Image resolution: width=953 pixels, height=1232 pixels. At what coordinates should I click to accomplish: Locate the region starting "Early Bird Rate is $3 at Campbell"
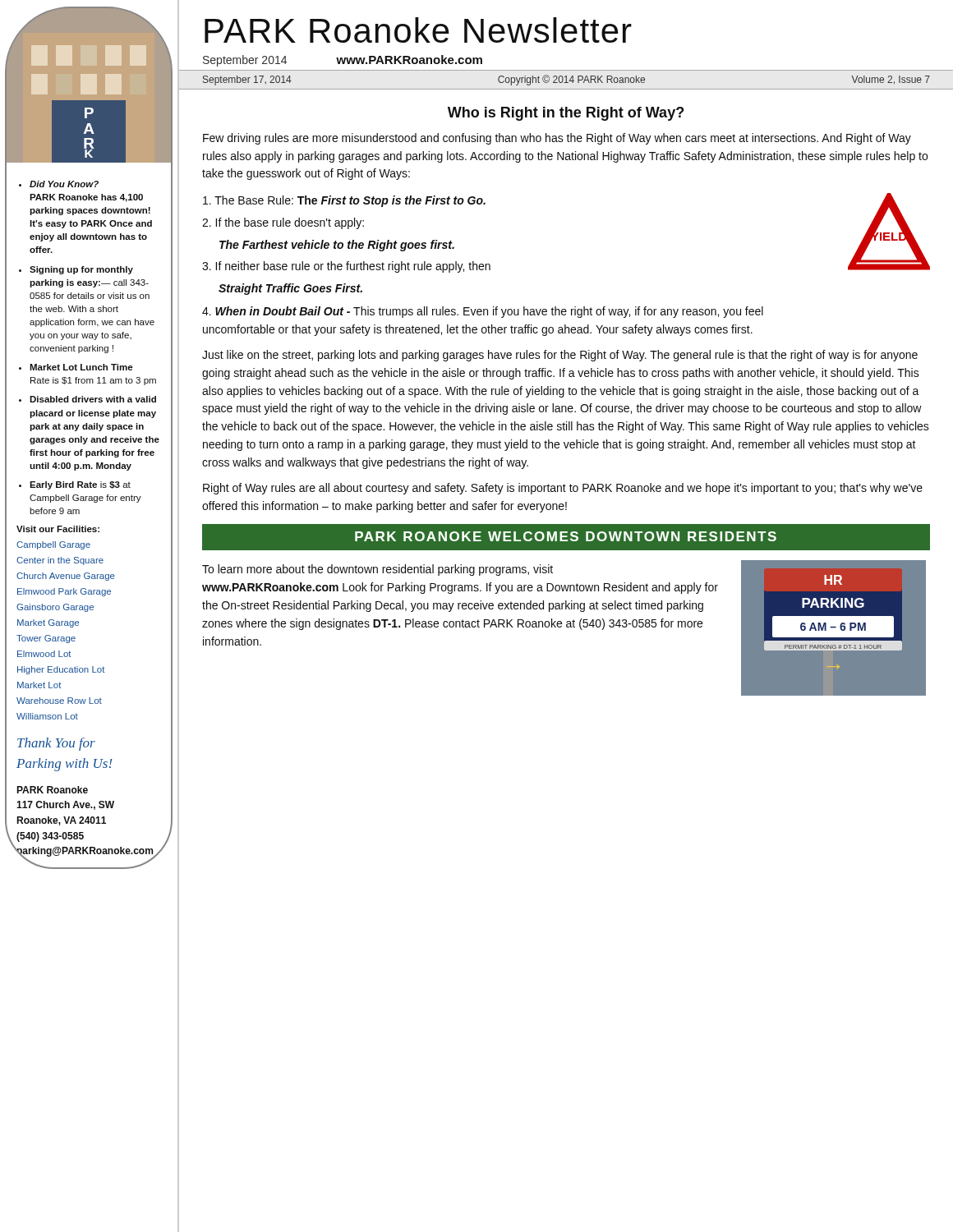pyautogui.click(x=85, y=498)
